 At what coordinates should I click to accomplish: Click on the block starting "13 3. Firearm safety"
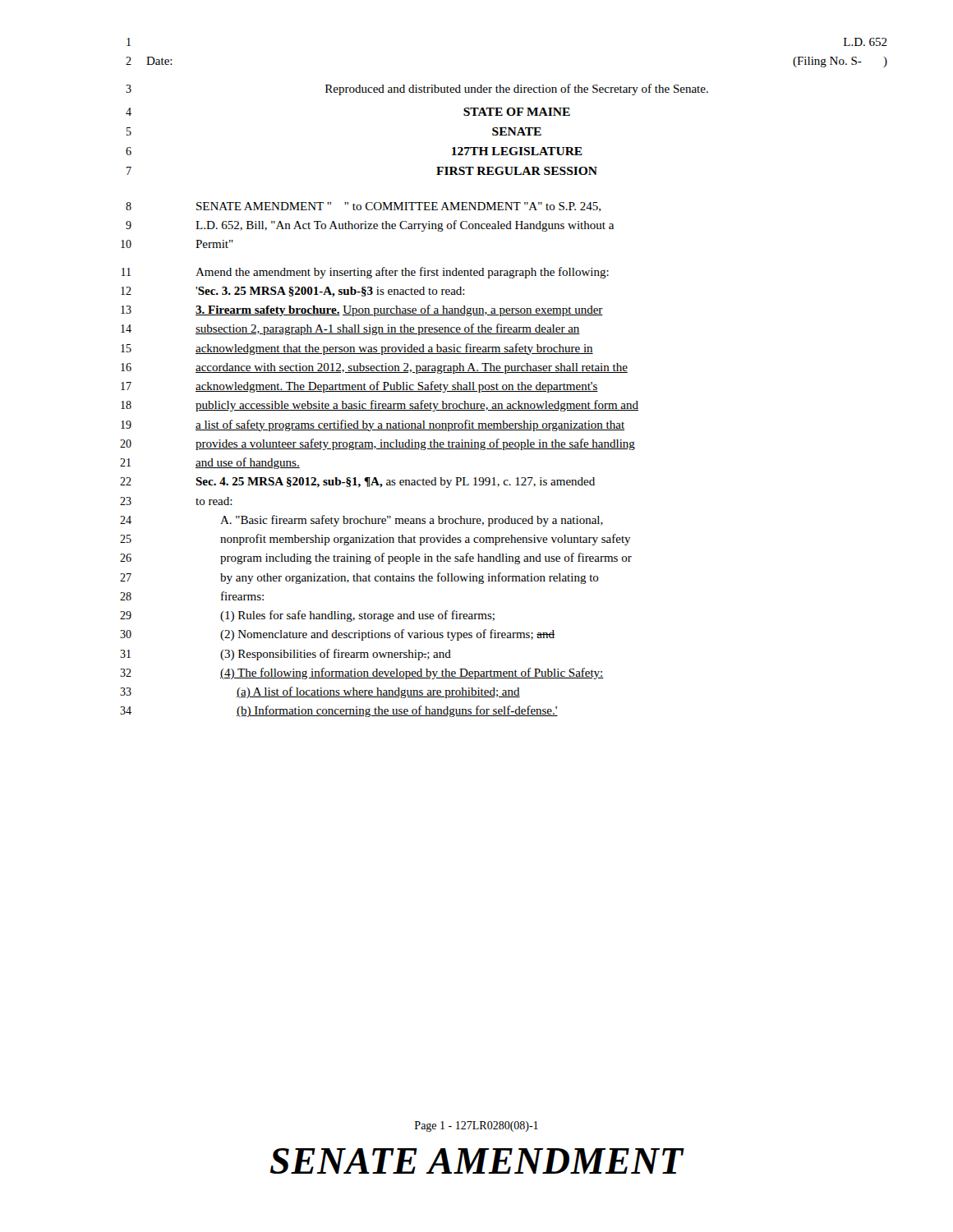(x=493, y=387)
